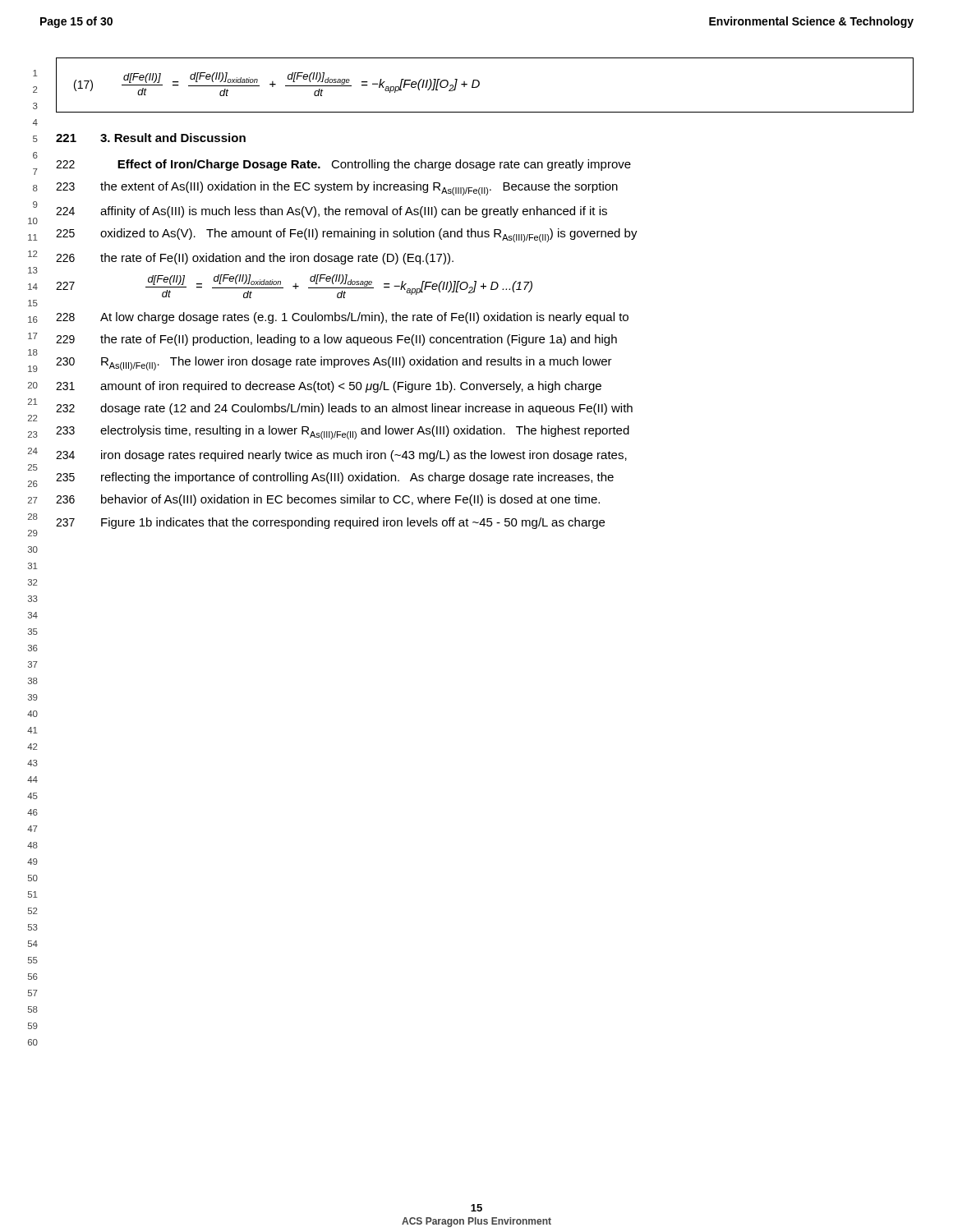953x1232 pixels.
Task: Click the formula that begins "227 d[Fe(II)] dt = d[Fe(II)]oxidation dt"
Action: click(x=294, y=287)
